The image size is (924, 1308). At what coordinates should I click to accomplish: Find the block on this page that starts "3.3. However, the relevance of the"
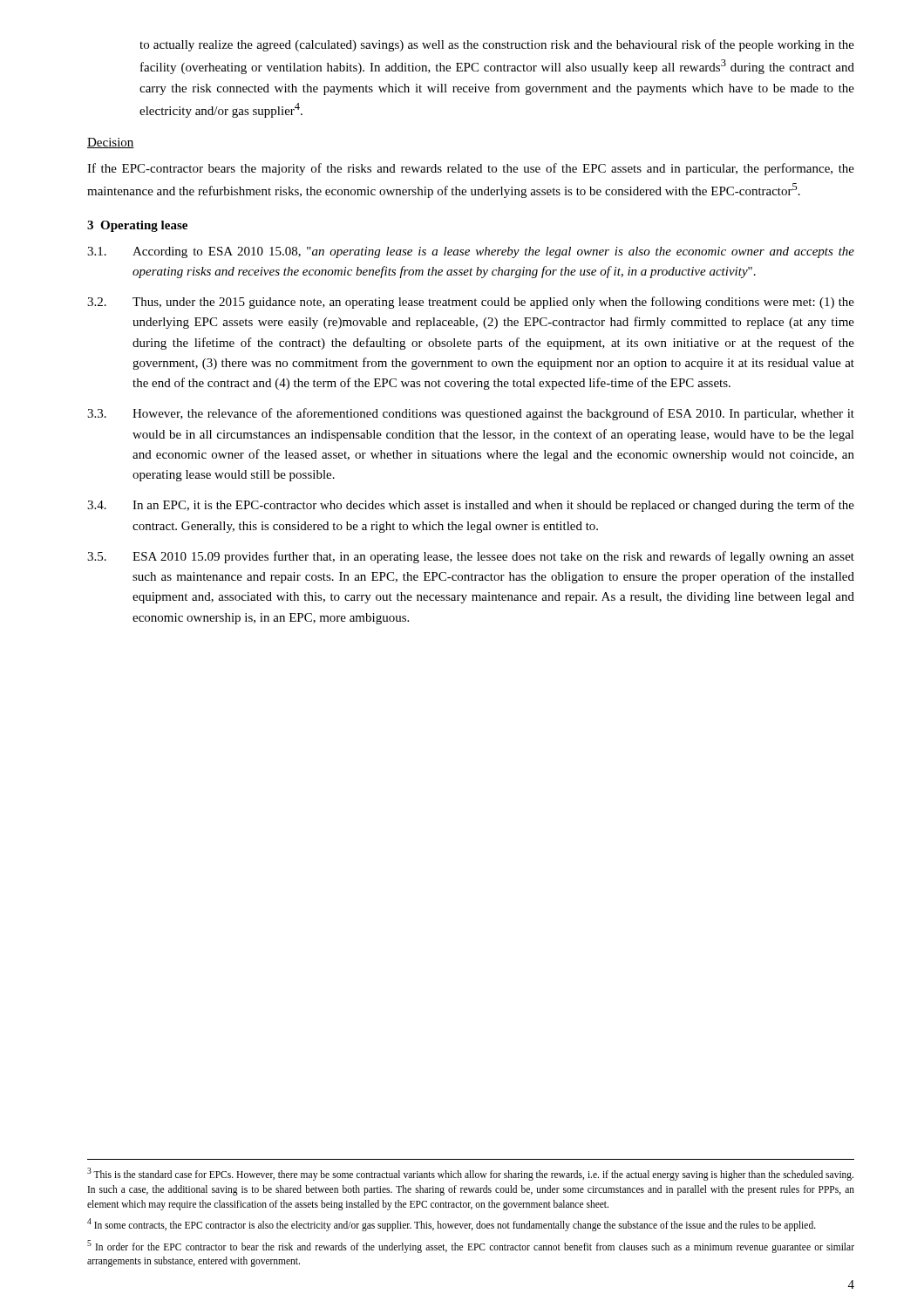pos(471,444)
